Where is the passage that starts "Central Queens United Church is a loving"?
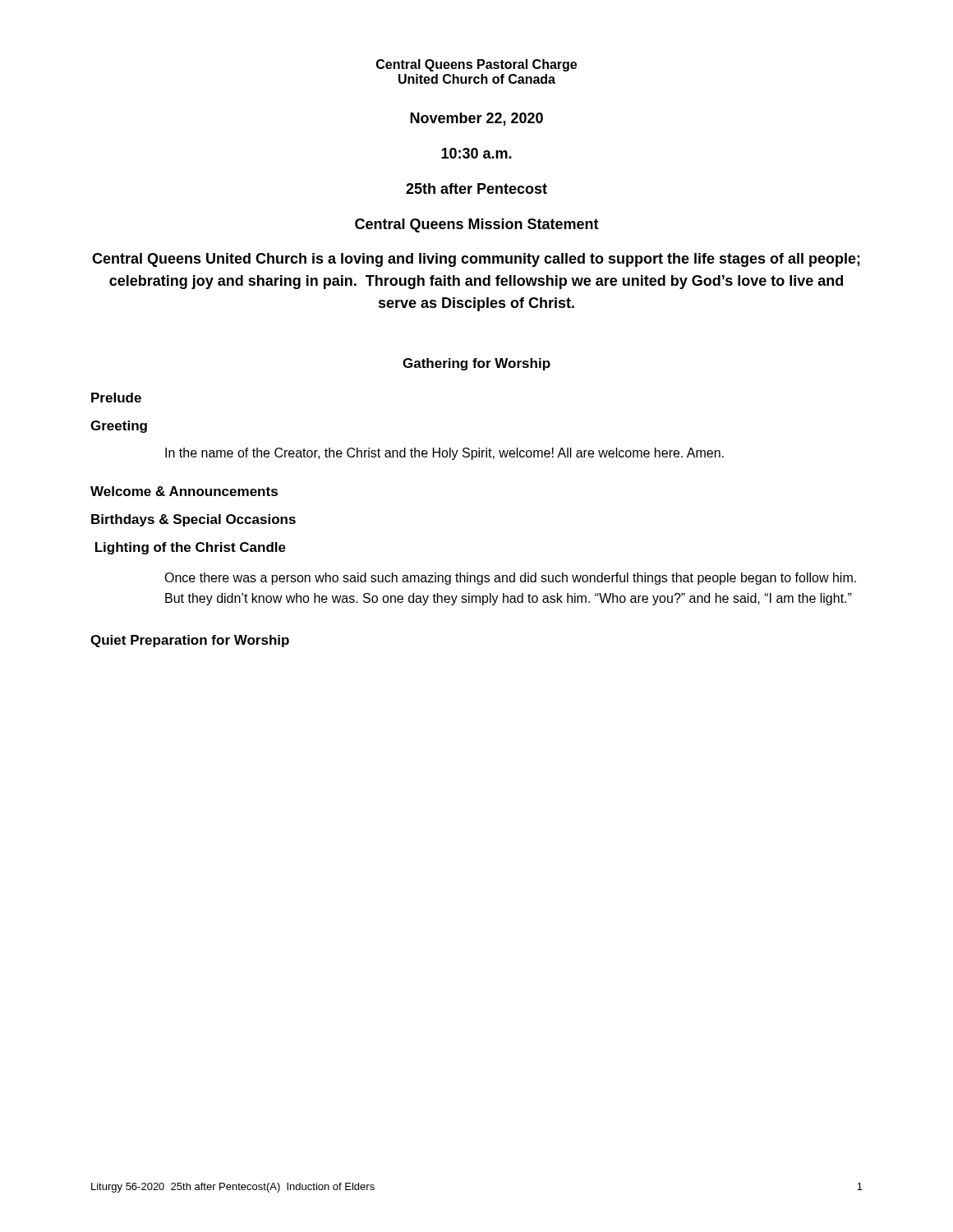The height and width of the screenshot is (1232, 953). click(x=476, y=281)
